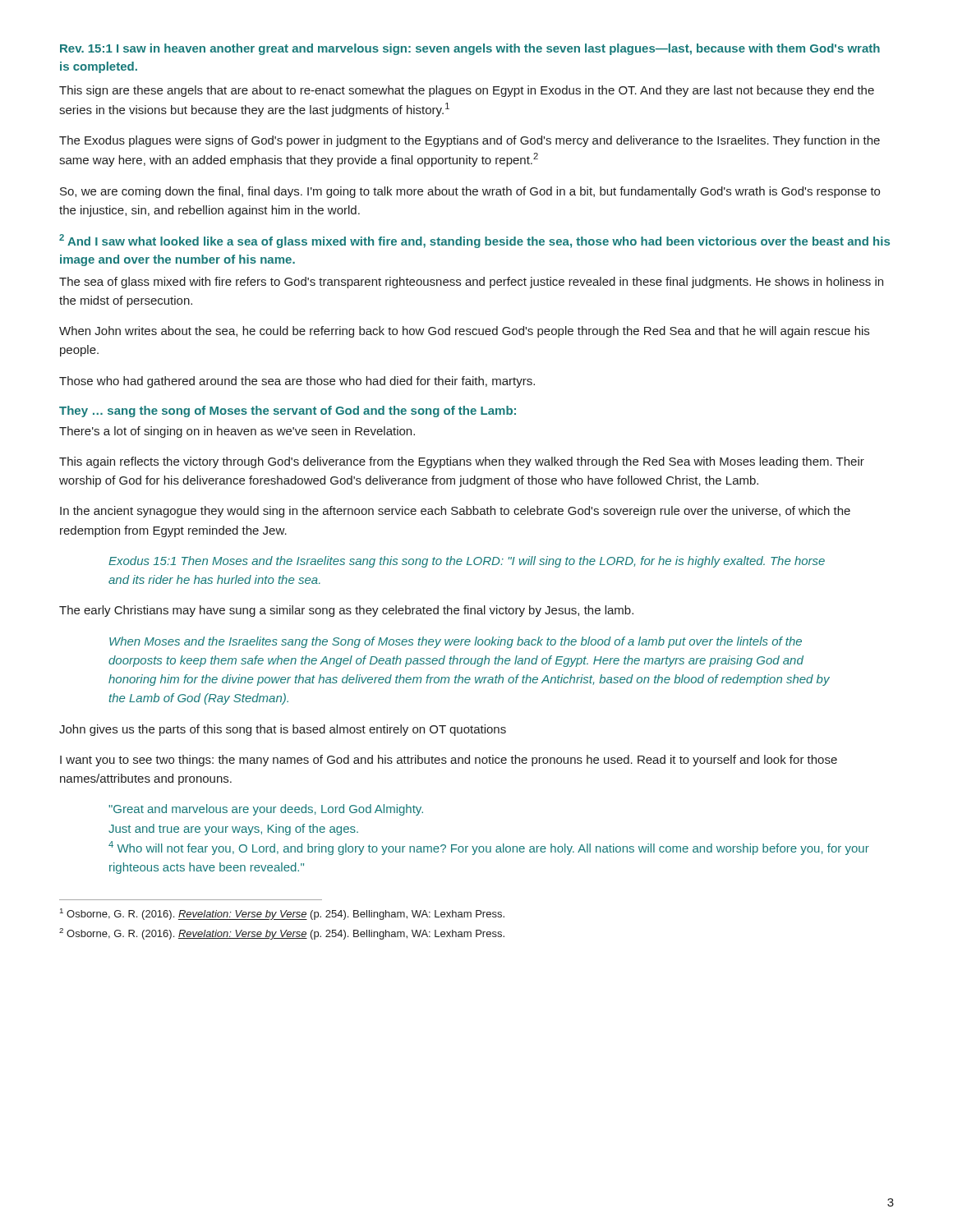
Task: Navigate to the text starting ""Great and marvelous are your deeds, Lord"
Action: [501, 838]
